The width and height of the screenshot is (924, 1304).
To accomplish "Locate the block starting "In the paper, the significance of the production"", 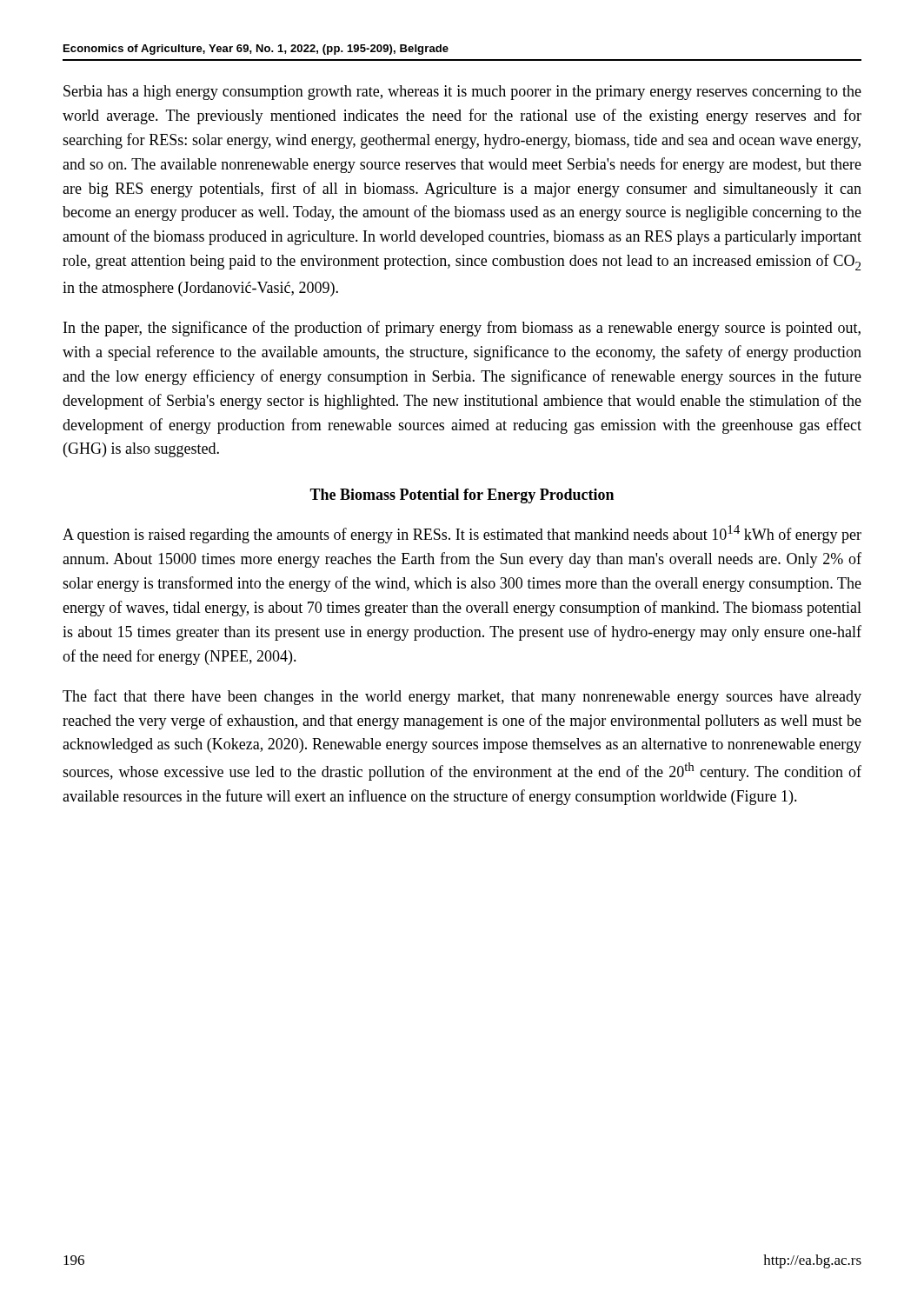I will pyautogui.click(x=462, y=388).
